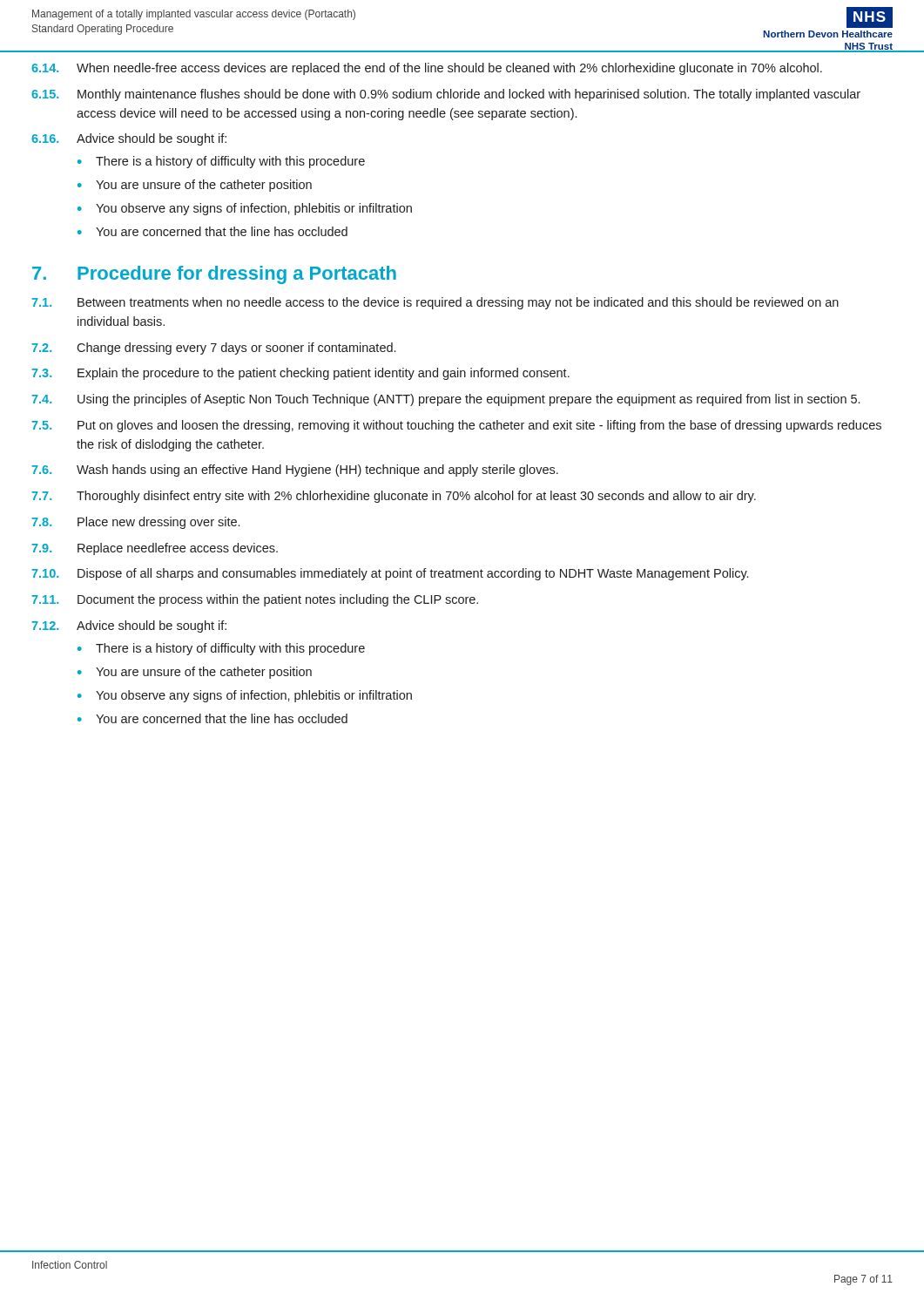Where does it say "7.8. Place new dressing over site."?
924x1307 pixels.
[135, 523]
